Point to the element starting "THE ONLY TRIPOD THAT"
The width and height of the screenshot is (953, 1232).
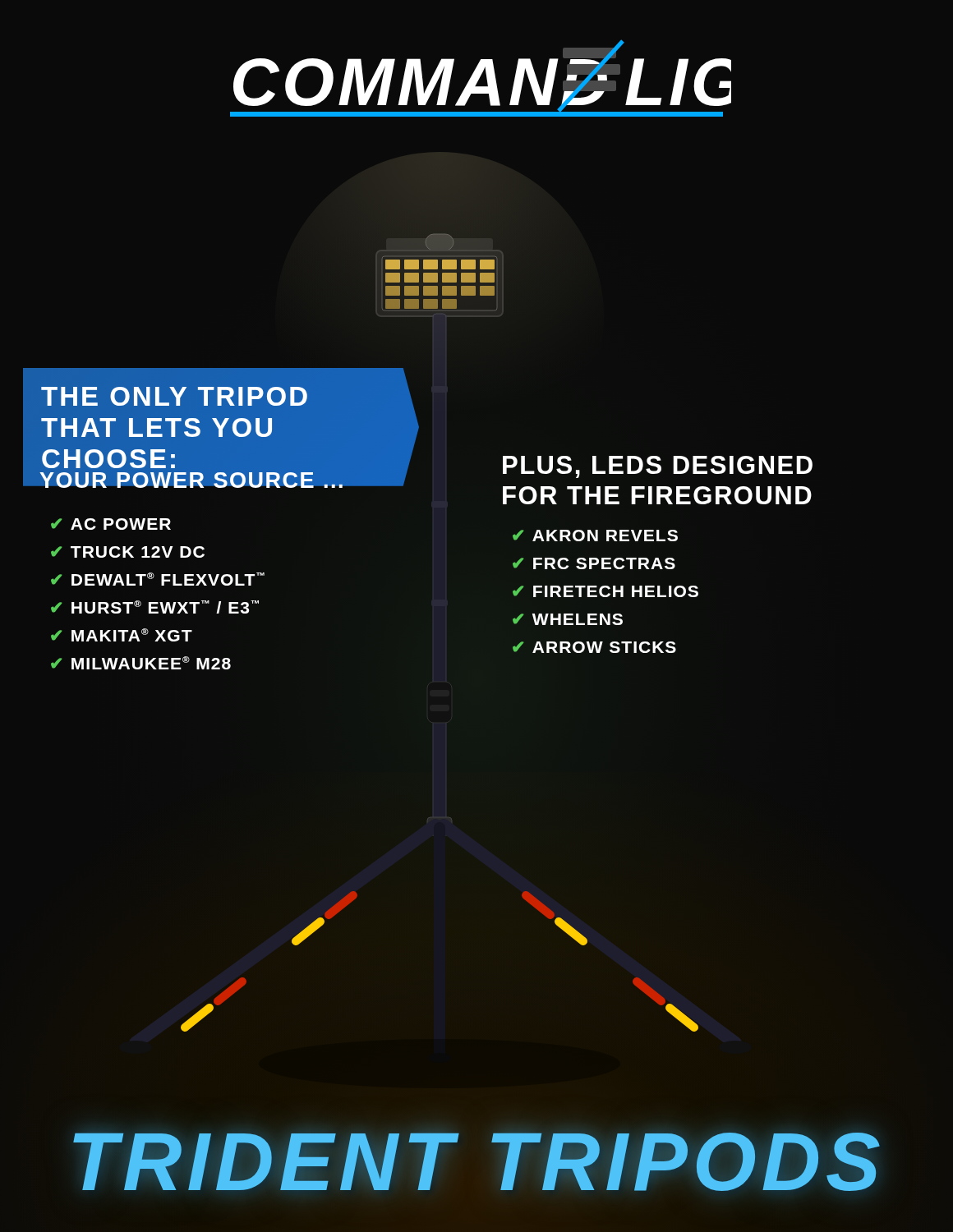tap(210, 428)
